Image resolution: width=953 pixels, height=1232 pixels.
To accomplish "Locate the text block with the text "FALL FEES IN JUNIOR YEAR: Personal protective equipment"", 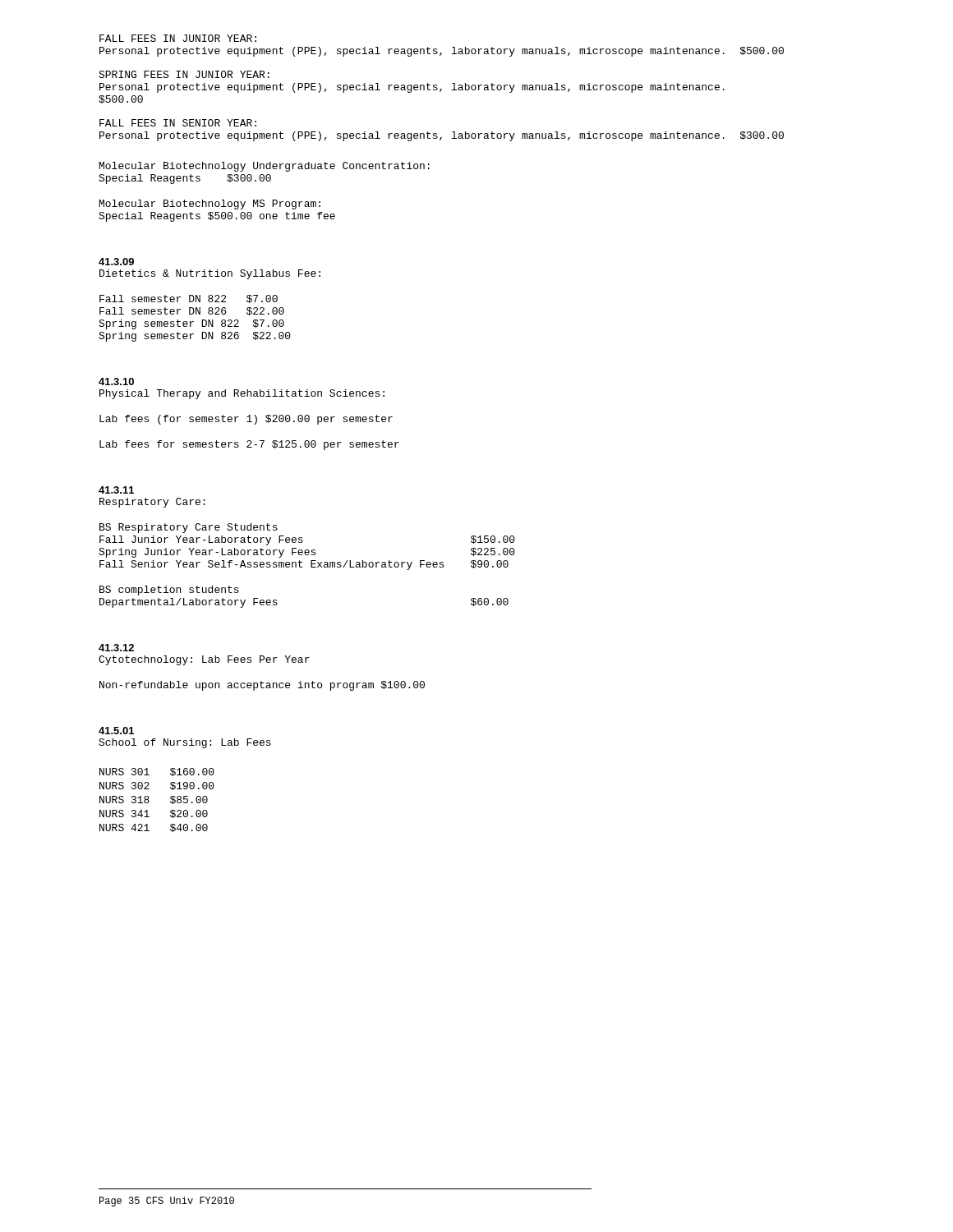I will pos(441,45).
